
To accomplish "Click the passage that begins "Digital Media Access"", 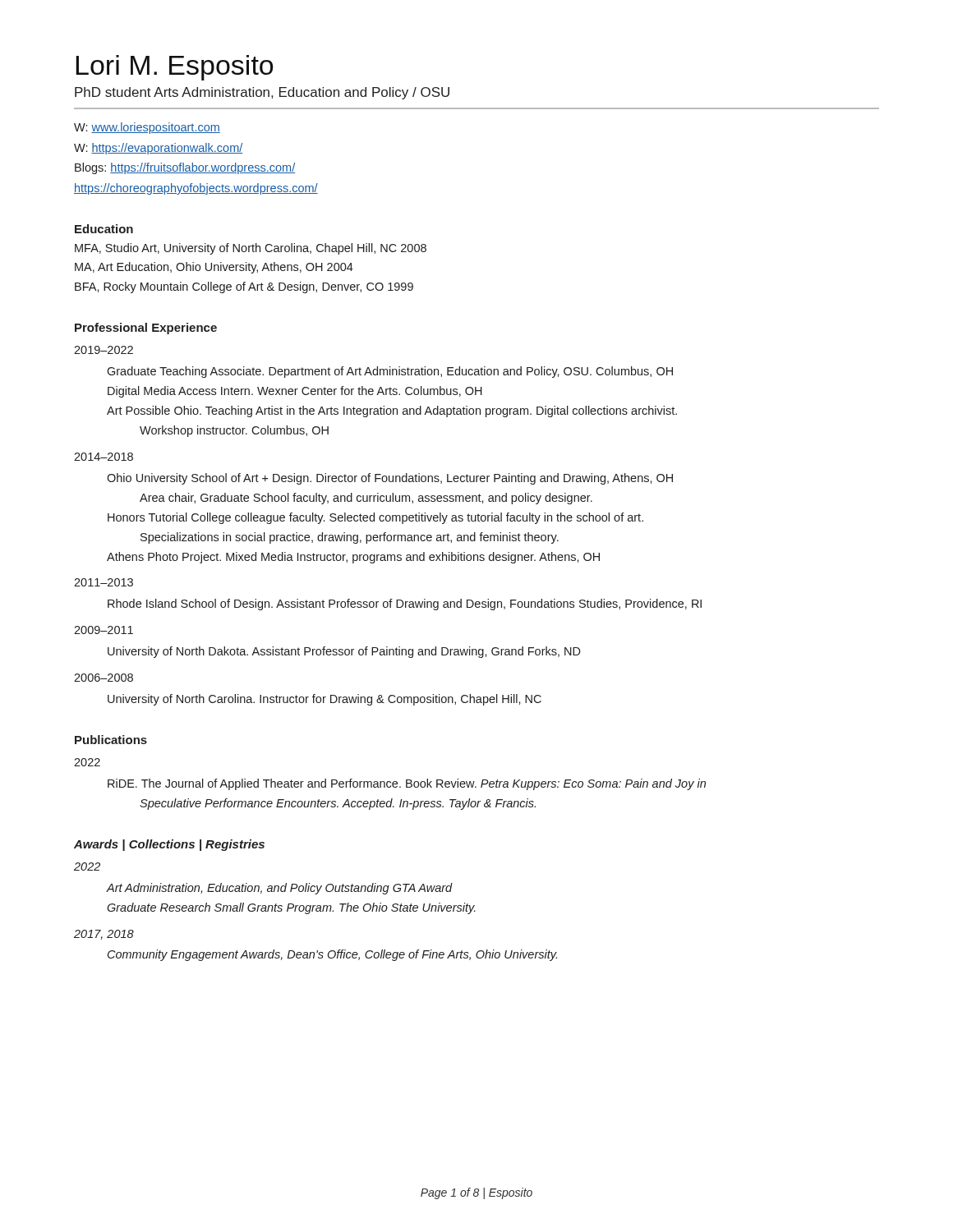I will pos(295,391).
